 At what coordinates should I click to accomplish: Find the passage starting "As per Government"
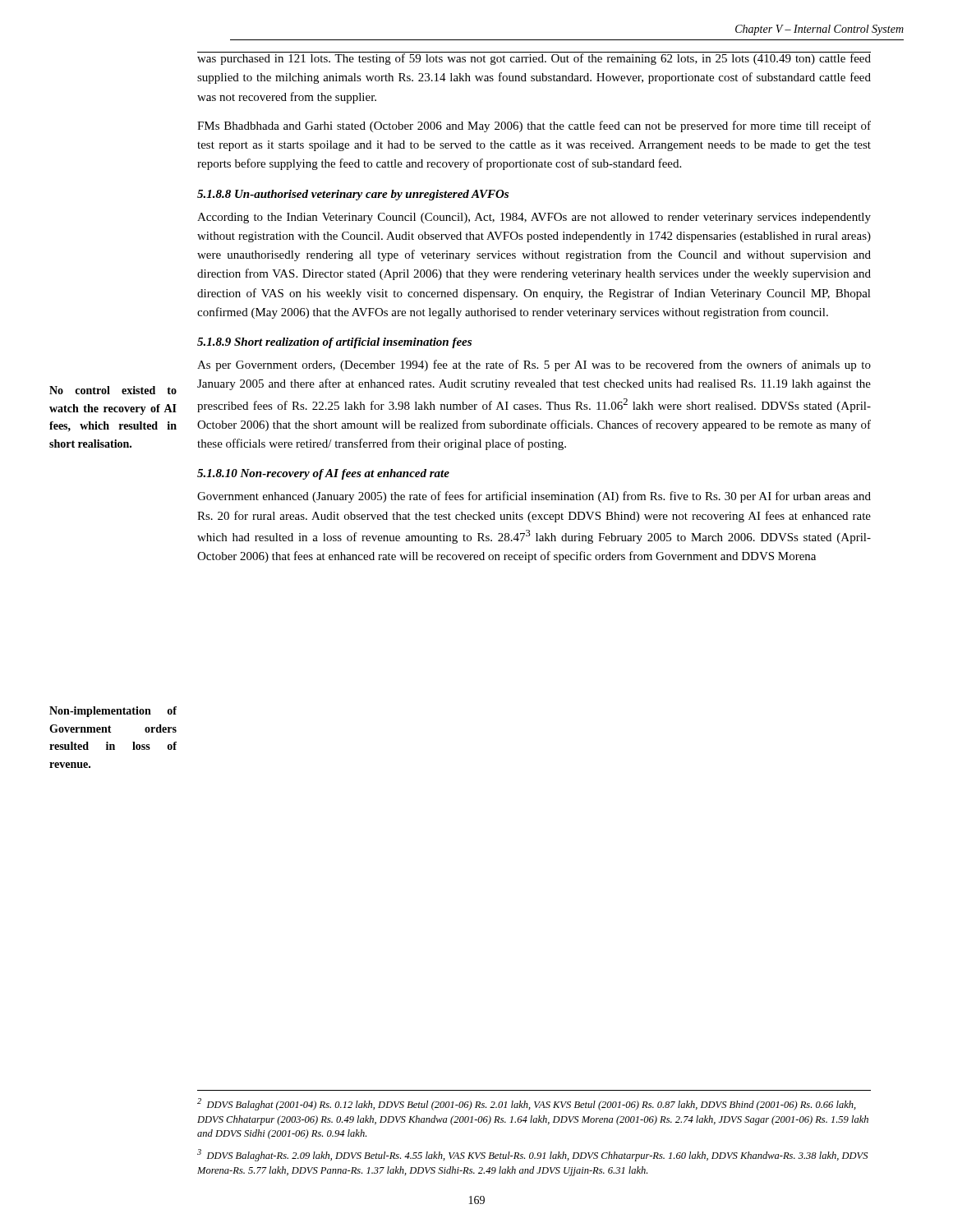534,405
